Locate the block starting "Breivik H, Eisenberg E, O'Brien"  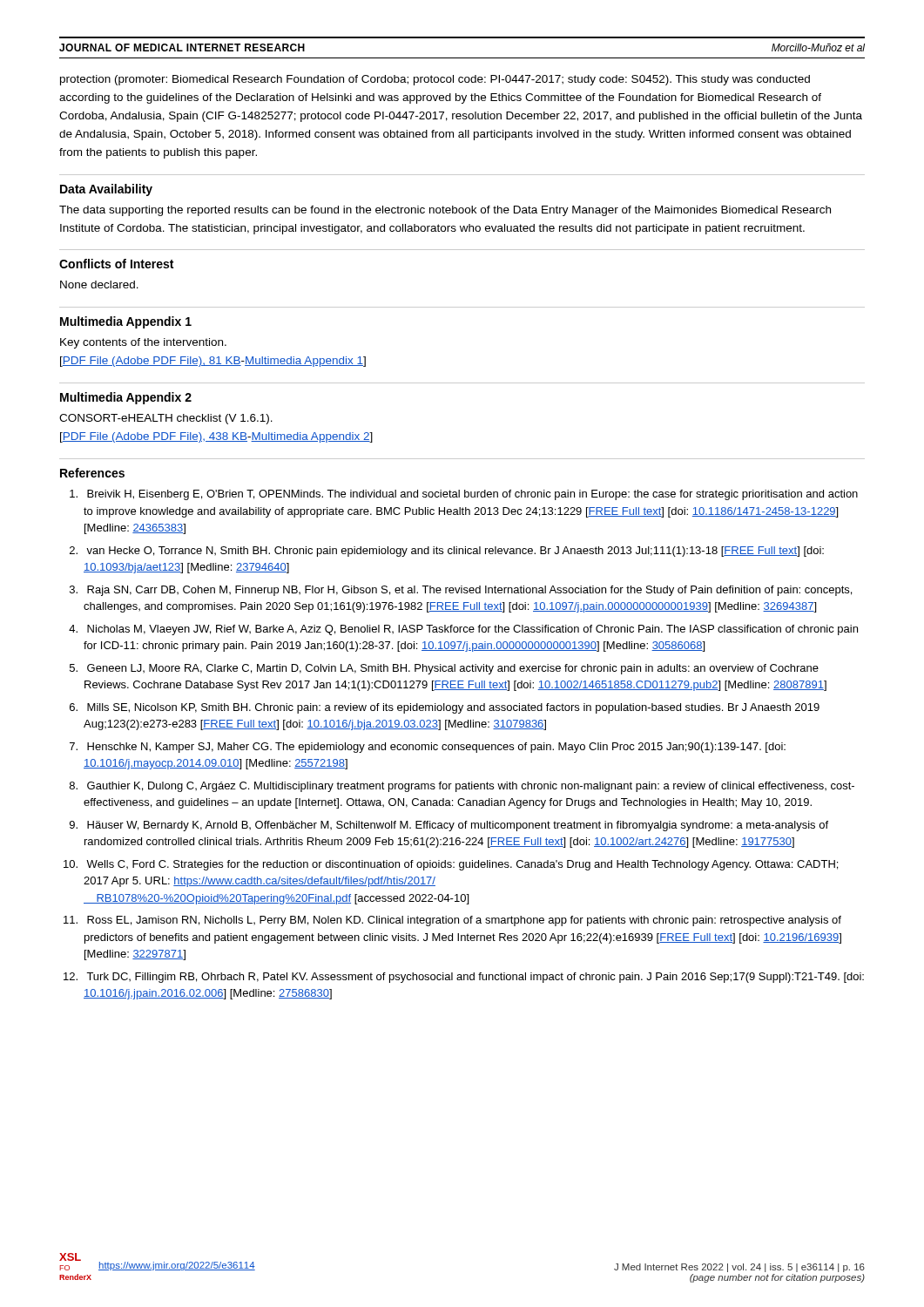(459, 510)
